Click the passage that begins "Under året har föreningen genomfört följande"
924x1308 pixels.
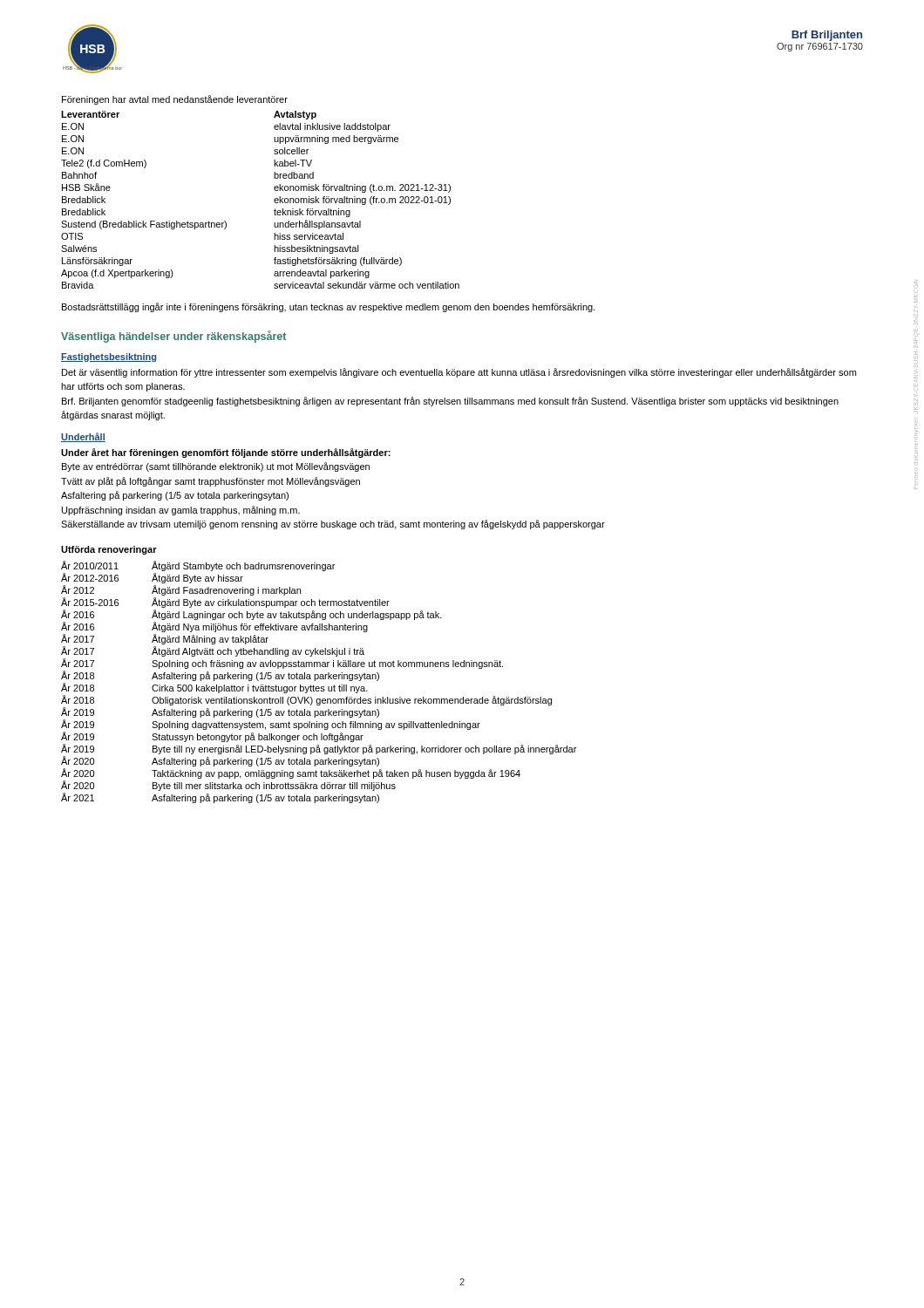(333, 488)
